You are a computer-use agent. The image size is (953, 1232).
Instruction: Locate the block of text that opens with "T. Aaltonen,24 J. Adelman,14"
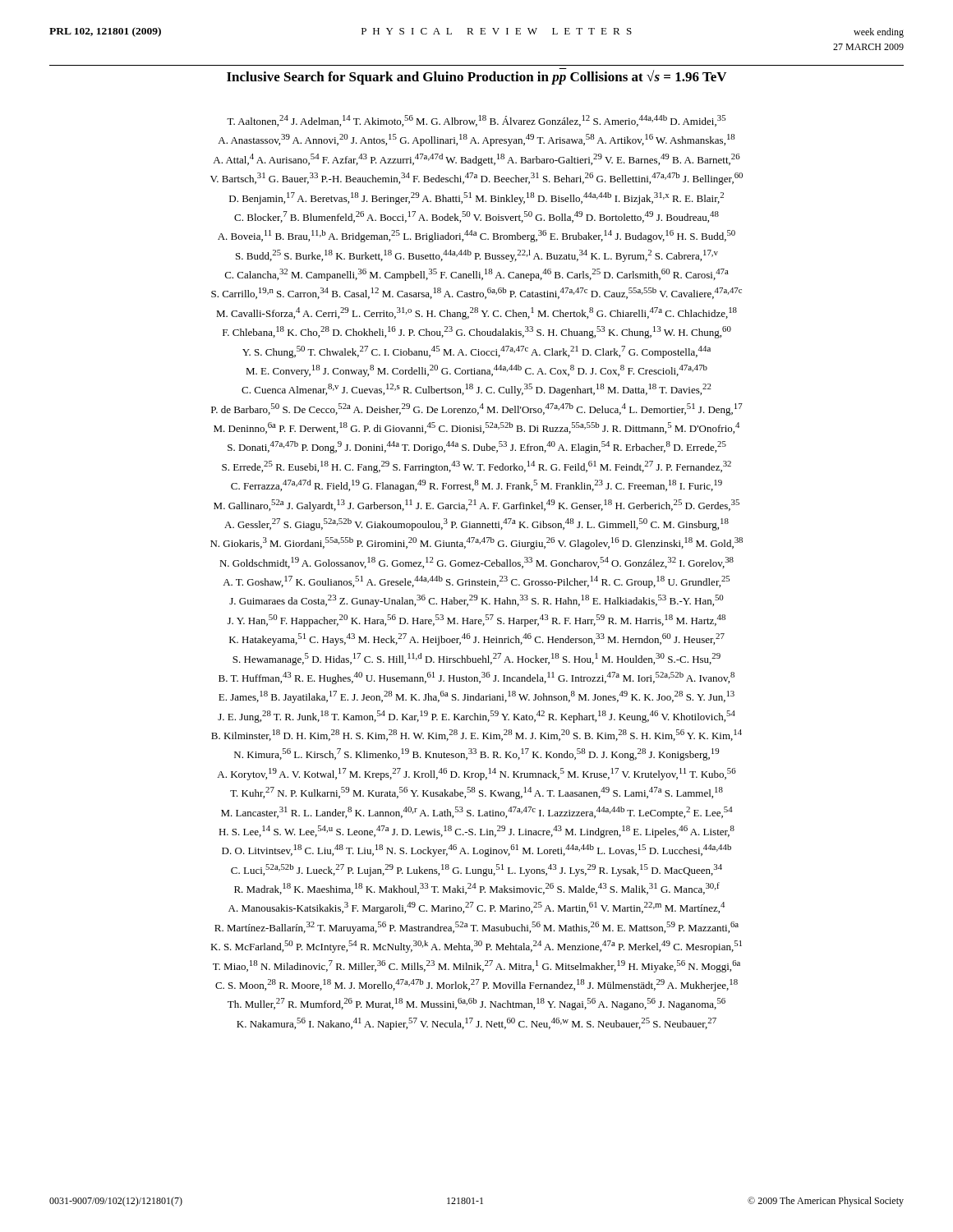point(476,571)
